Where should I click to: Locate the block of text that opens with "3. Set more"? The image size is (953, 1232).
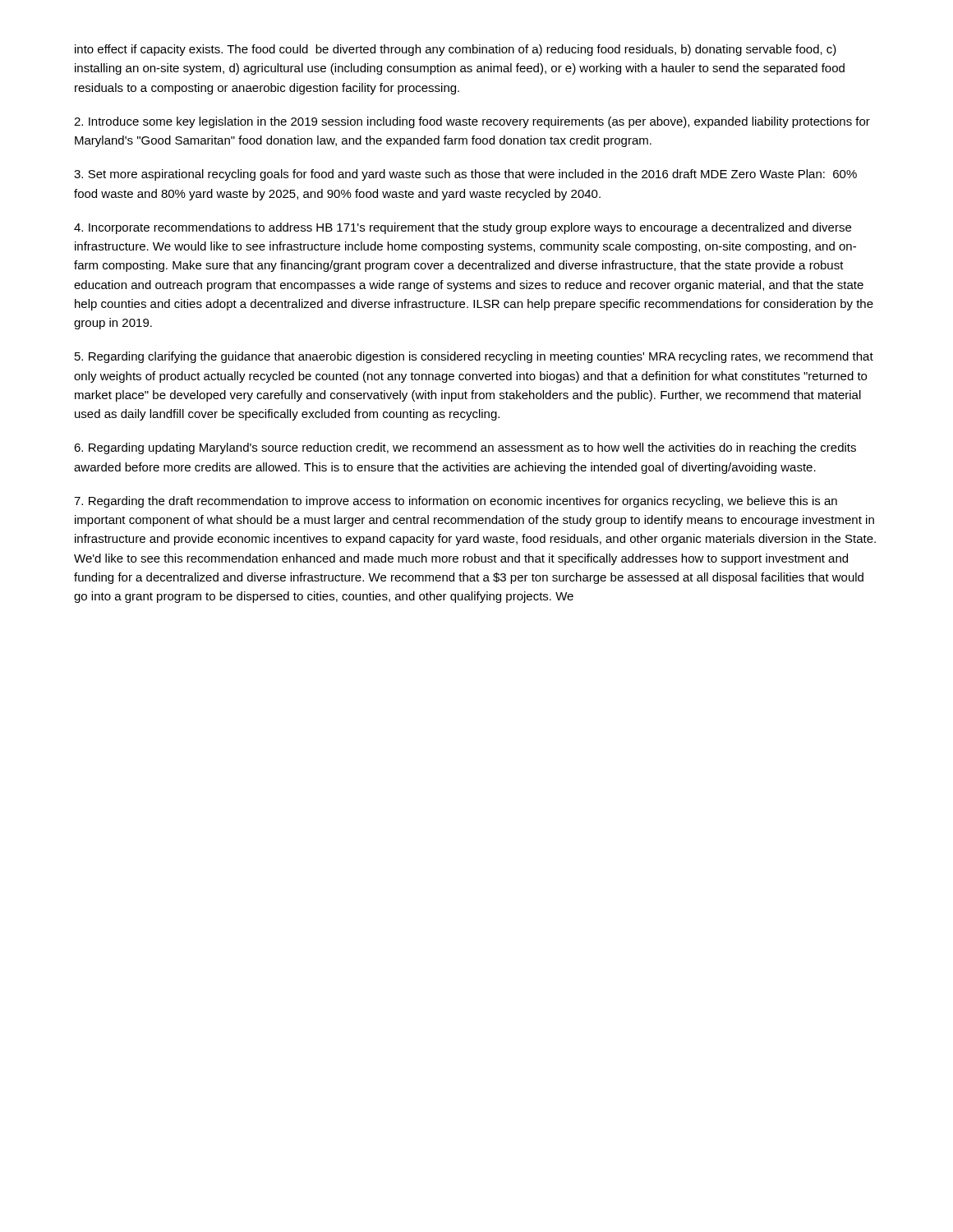pos(466,183)
